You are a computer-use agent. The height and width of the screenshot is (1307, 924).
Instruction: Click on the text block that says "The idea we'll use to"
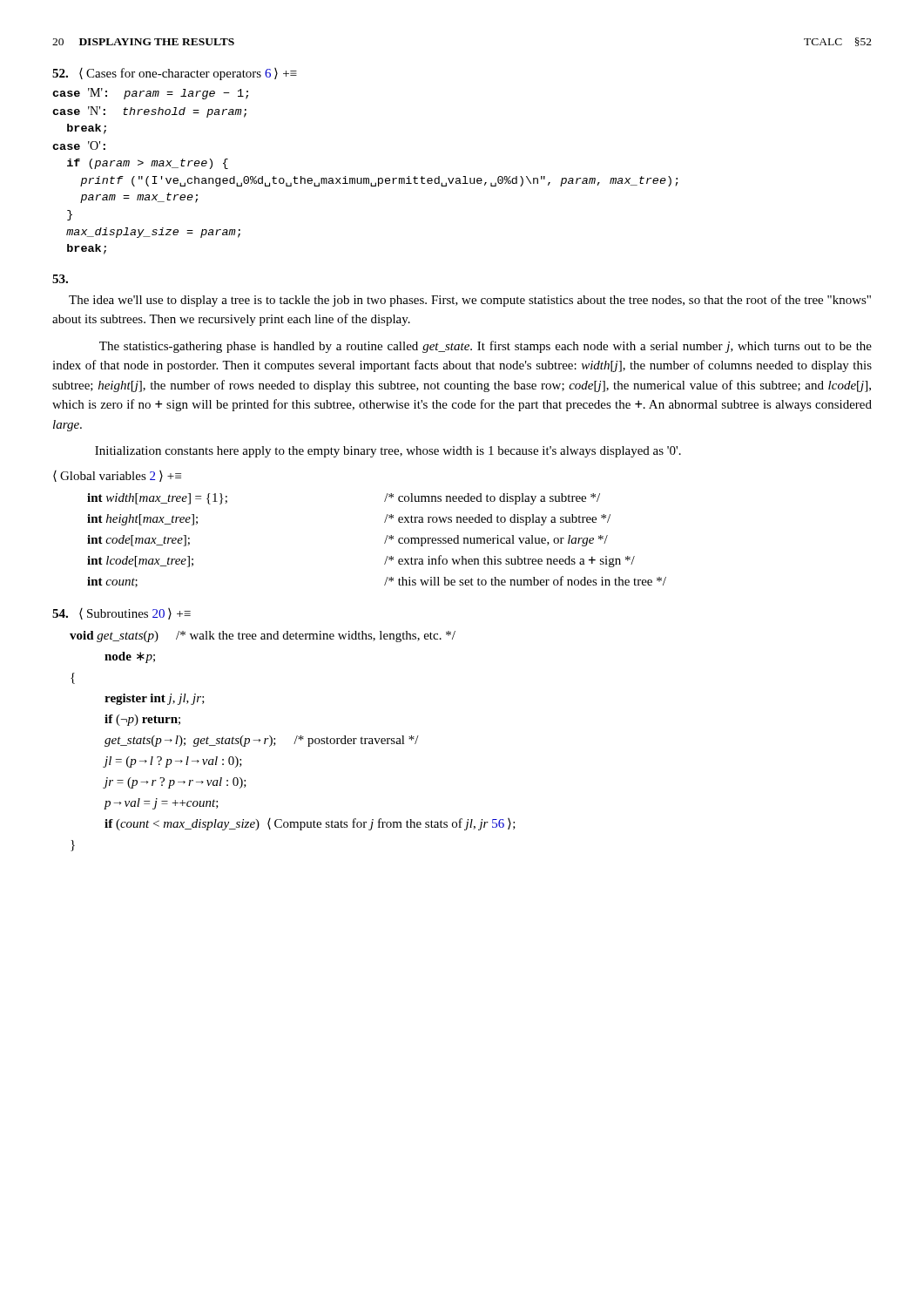click(x=462, y=375)
